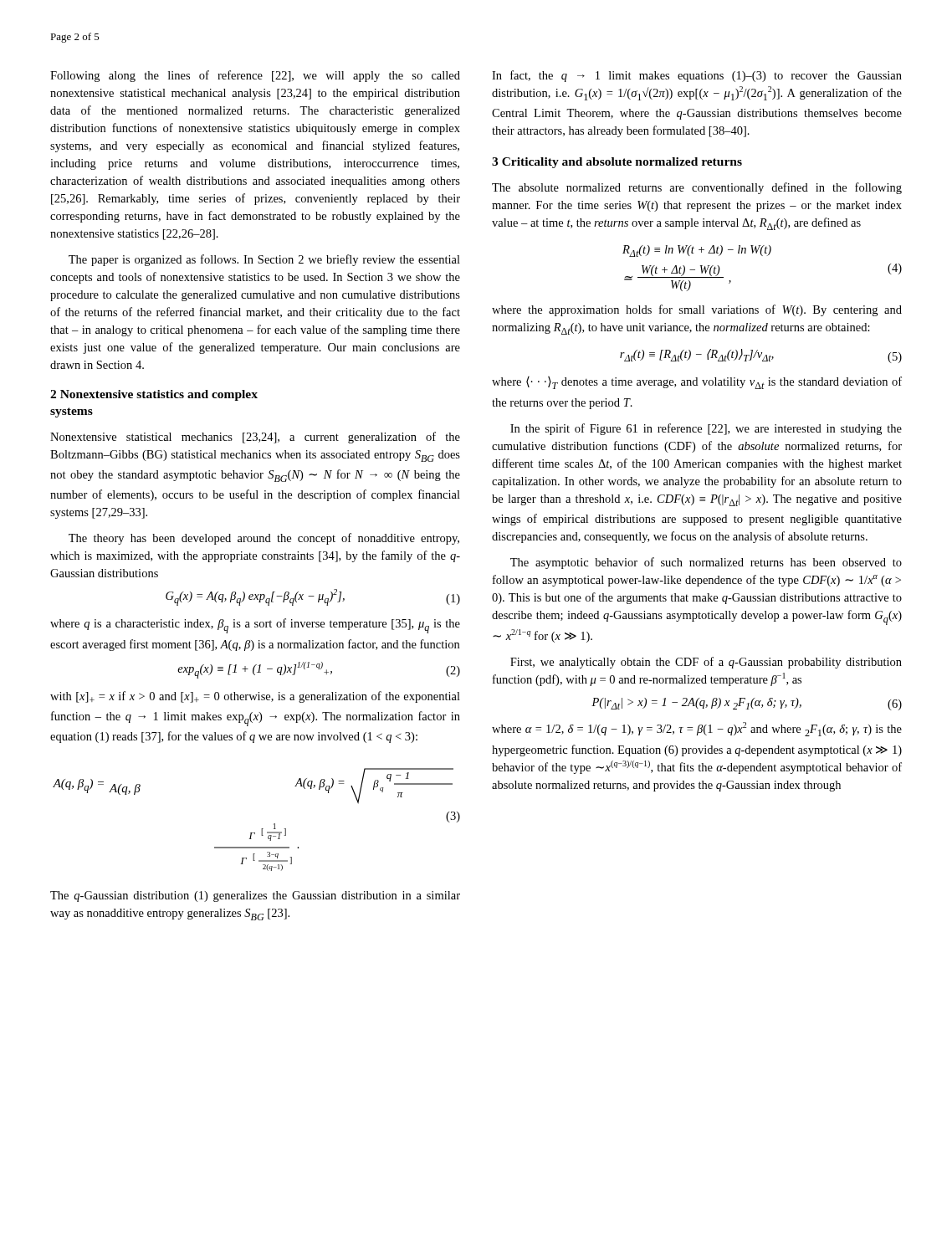
Task: Find the text starting "First, we analytically obtain the CDF"
Action: pos(697,671)
